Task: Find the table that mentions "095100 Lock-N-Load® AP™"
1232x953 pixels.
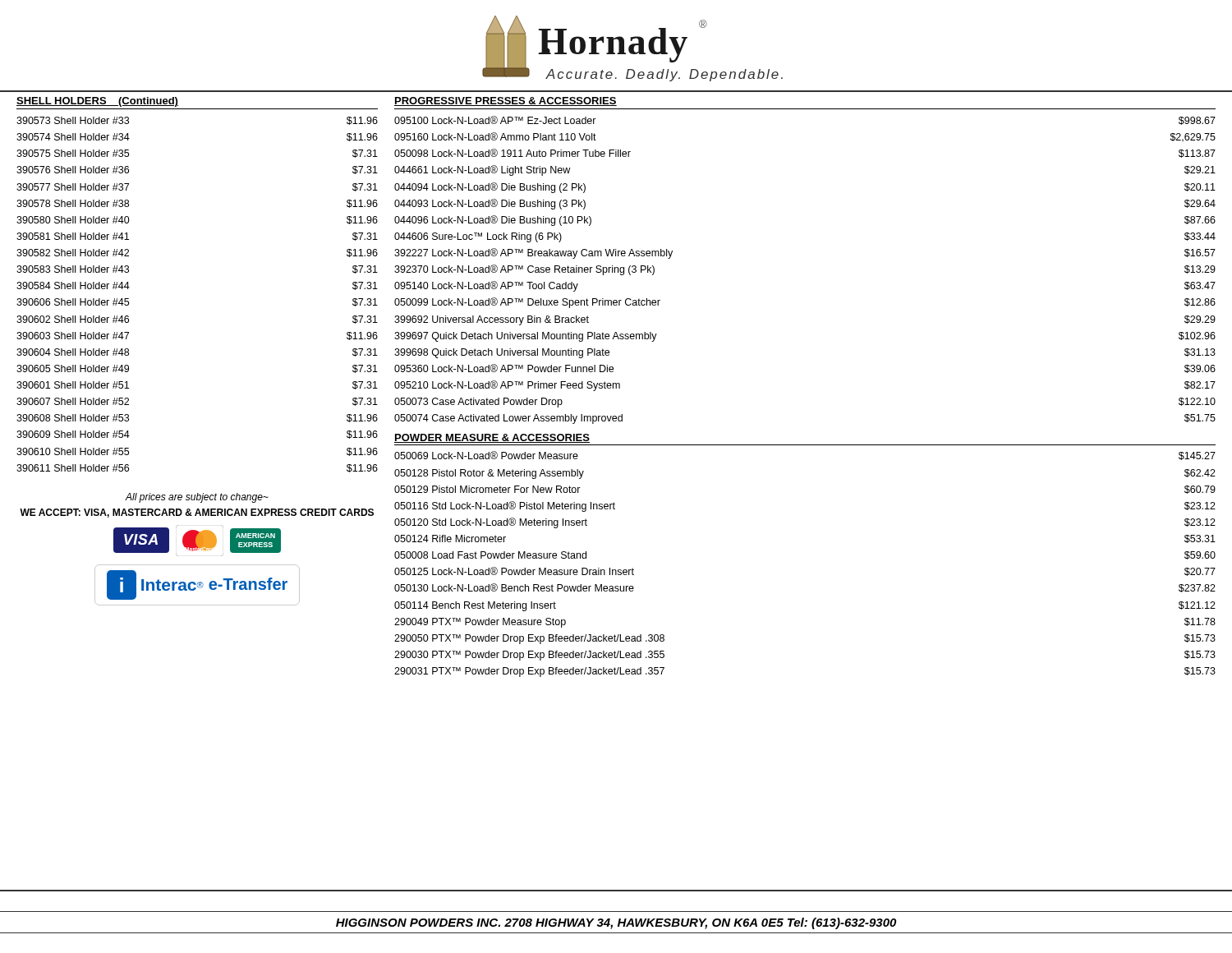Action: (805, 270)
